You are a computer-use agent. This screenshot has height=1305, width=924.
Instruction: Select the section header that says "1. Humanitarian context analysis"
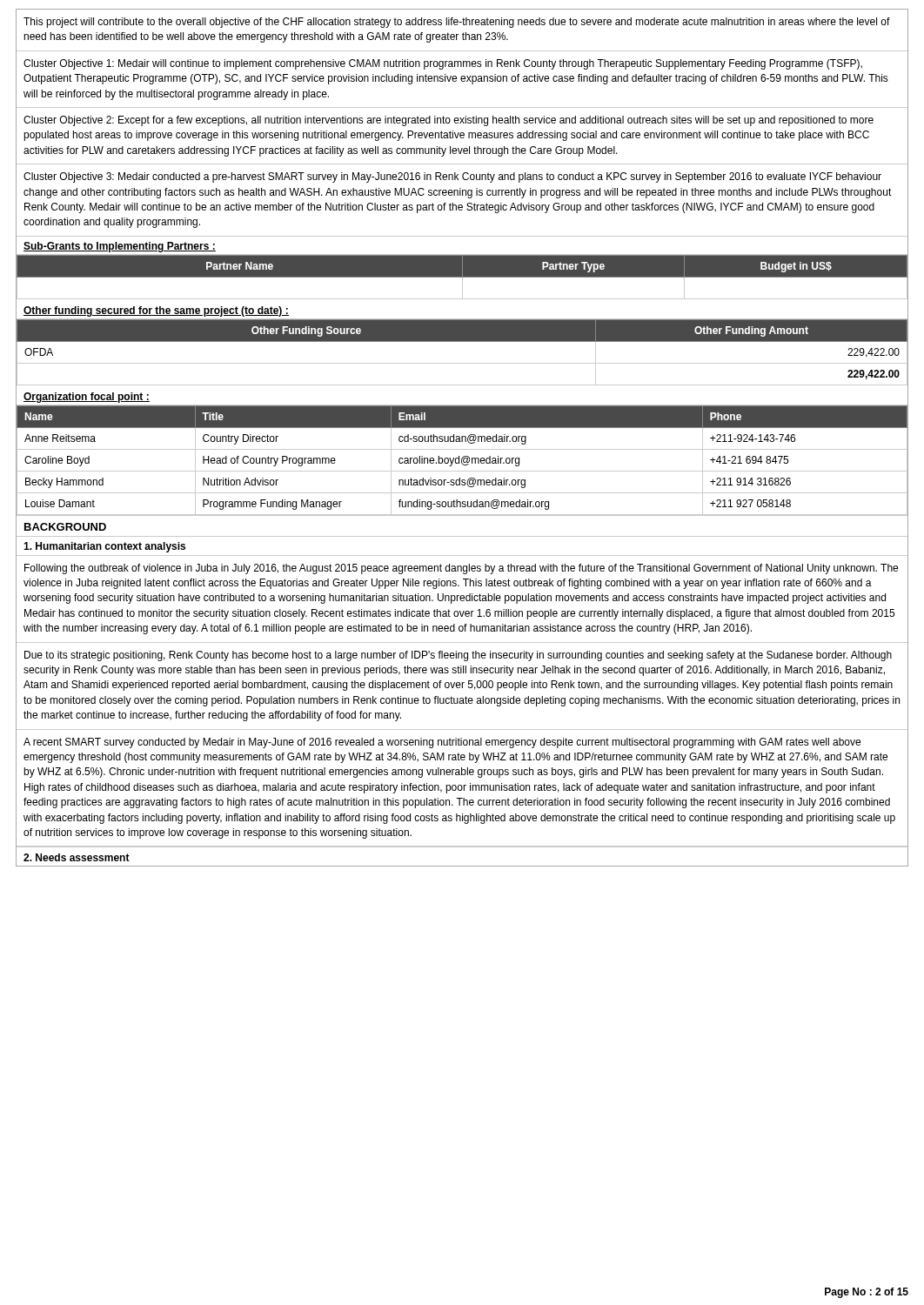pos(105,546)
